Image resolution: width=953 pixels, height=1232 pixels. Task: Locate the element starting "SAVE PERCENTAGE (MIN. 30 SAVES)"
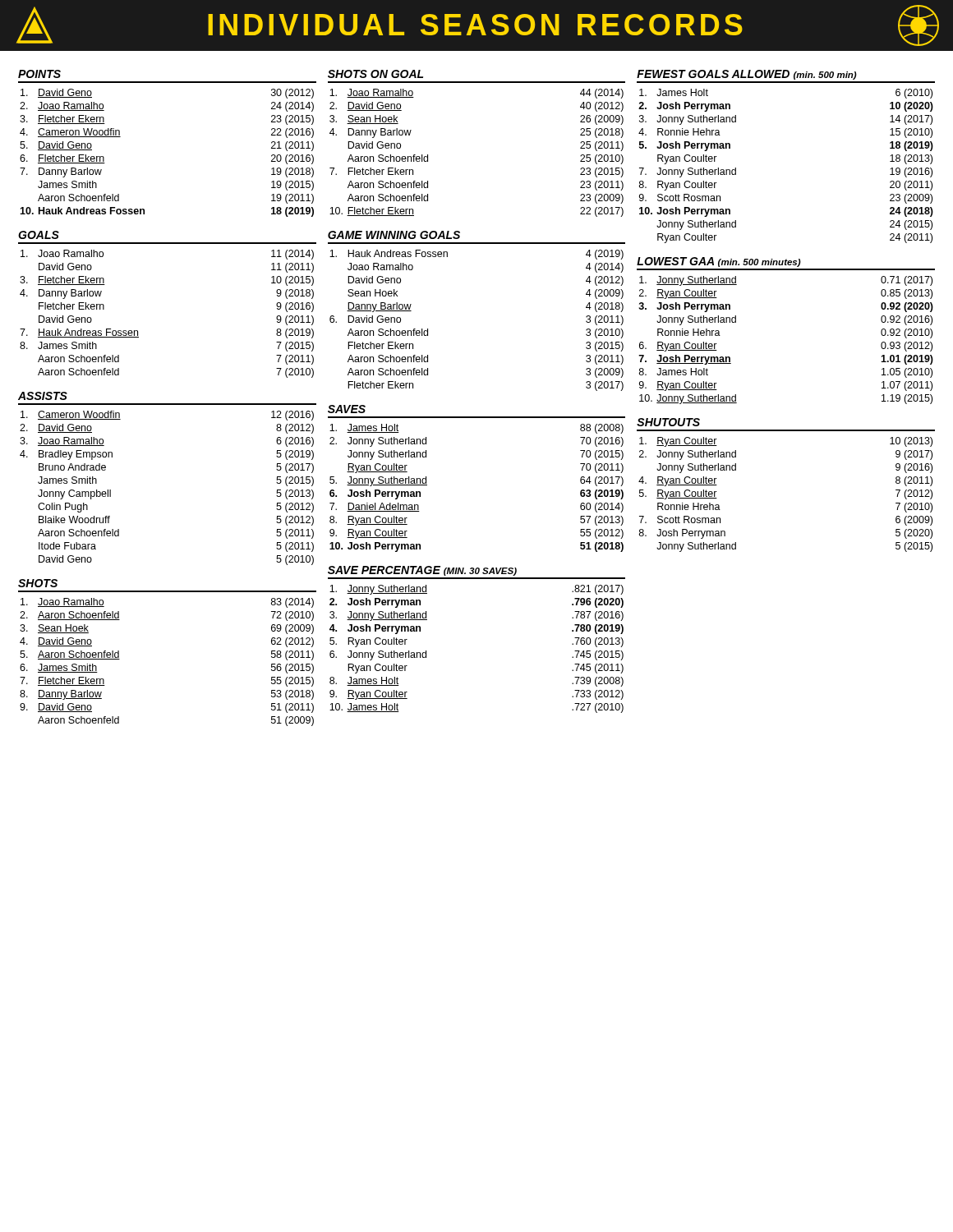click(422, 570)
